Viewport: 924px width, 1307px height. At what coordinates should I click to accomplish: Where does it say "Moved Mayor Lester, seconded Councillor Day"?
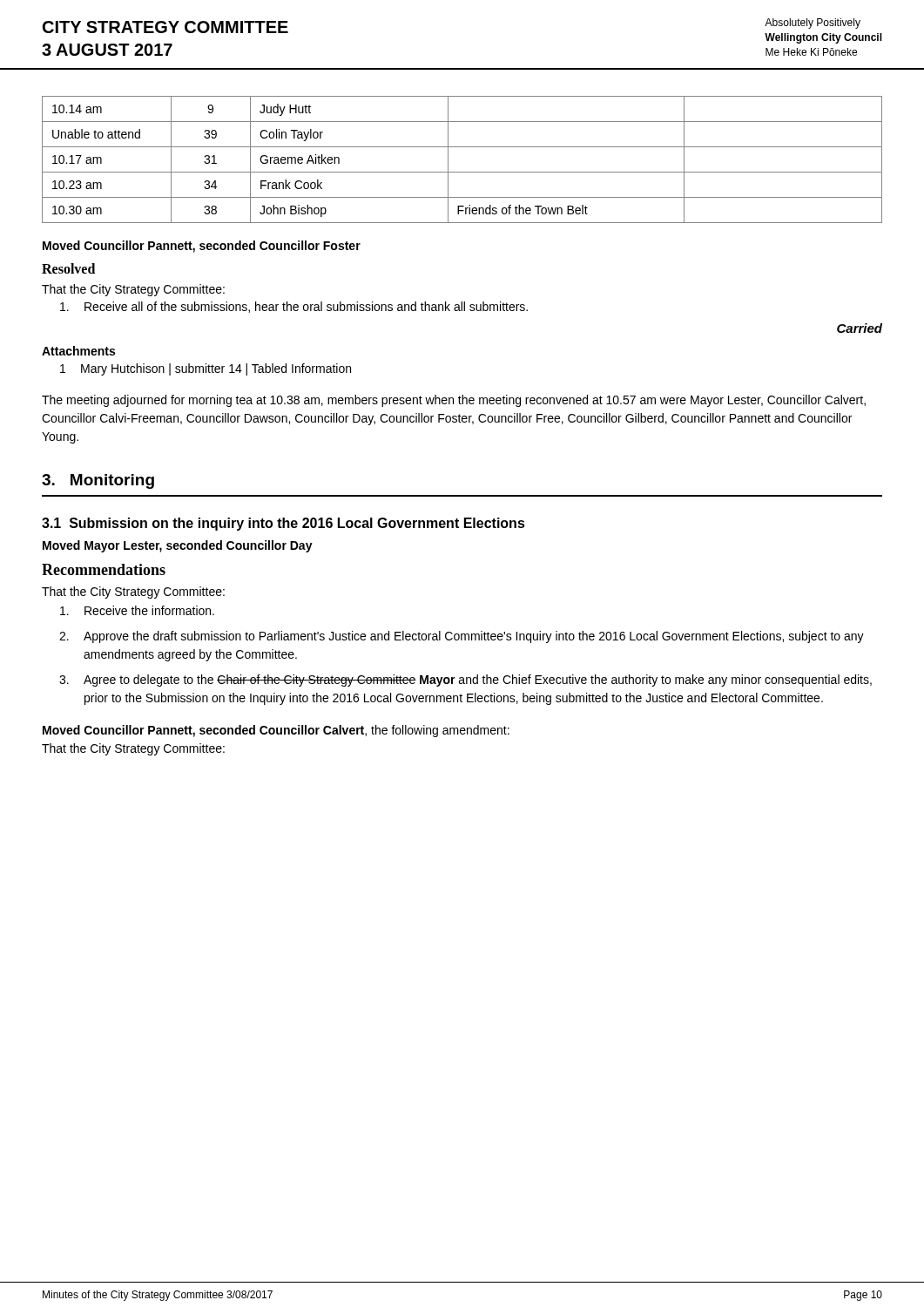[177, 545]
